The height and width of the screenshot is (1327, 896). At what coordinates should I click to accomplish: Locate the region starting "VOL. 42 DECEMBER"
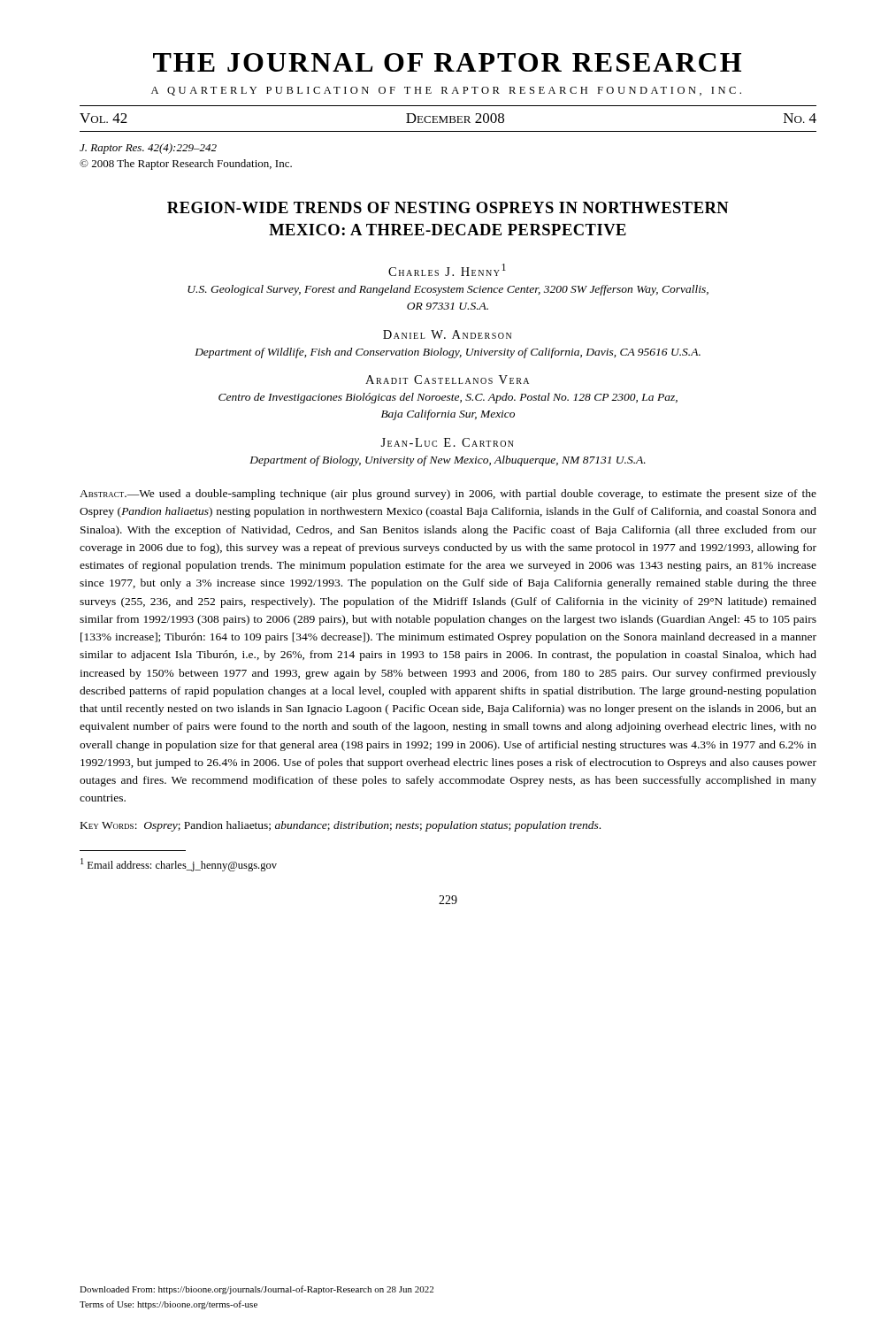pos(448,119)
